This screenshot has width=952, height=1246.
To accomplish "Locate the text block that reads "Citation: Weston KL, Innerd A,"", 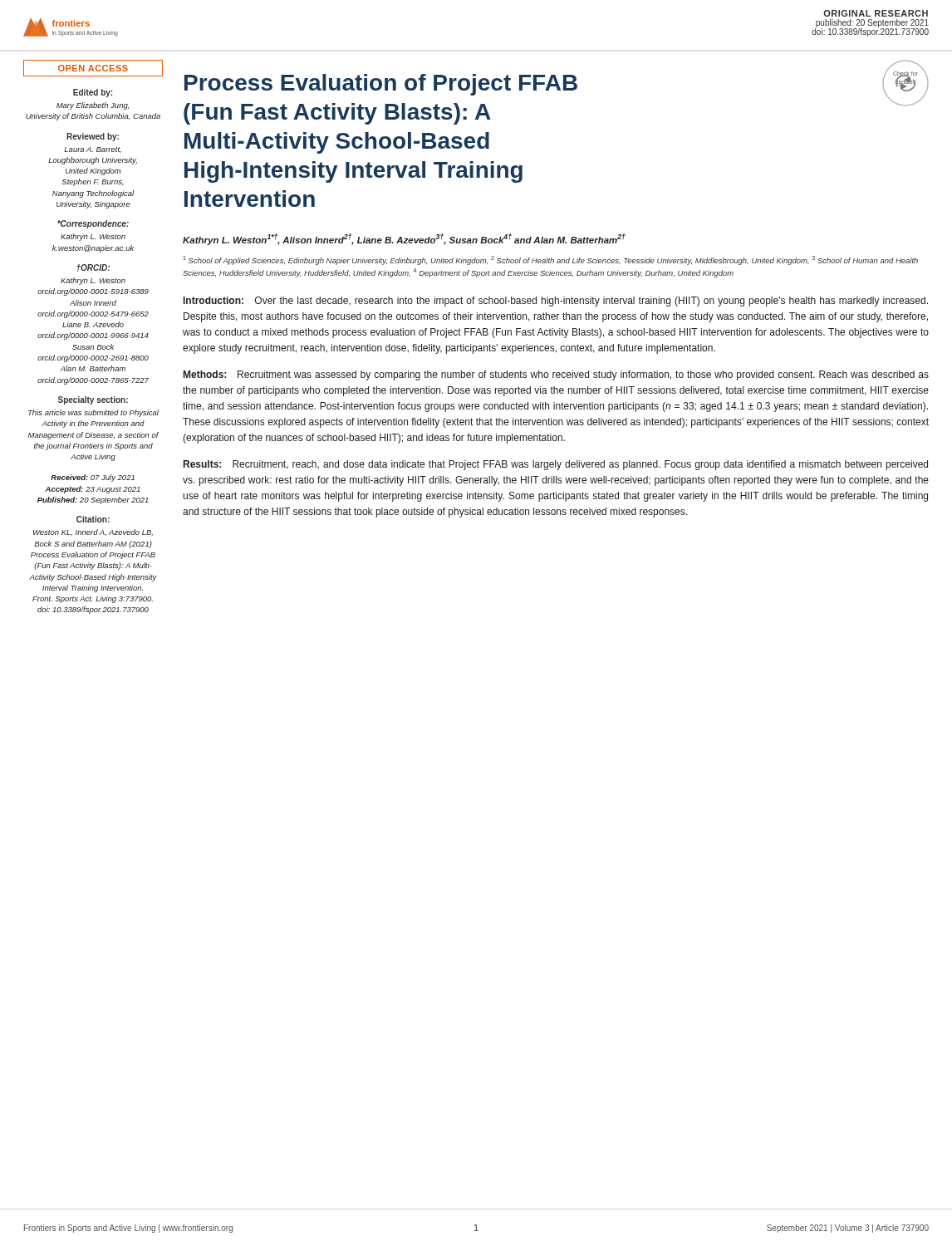I will pos(93,565).
